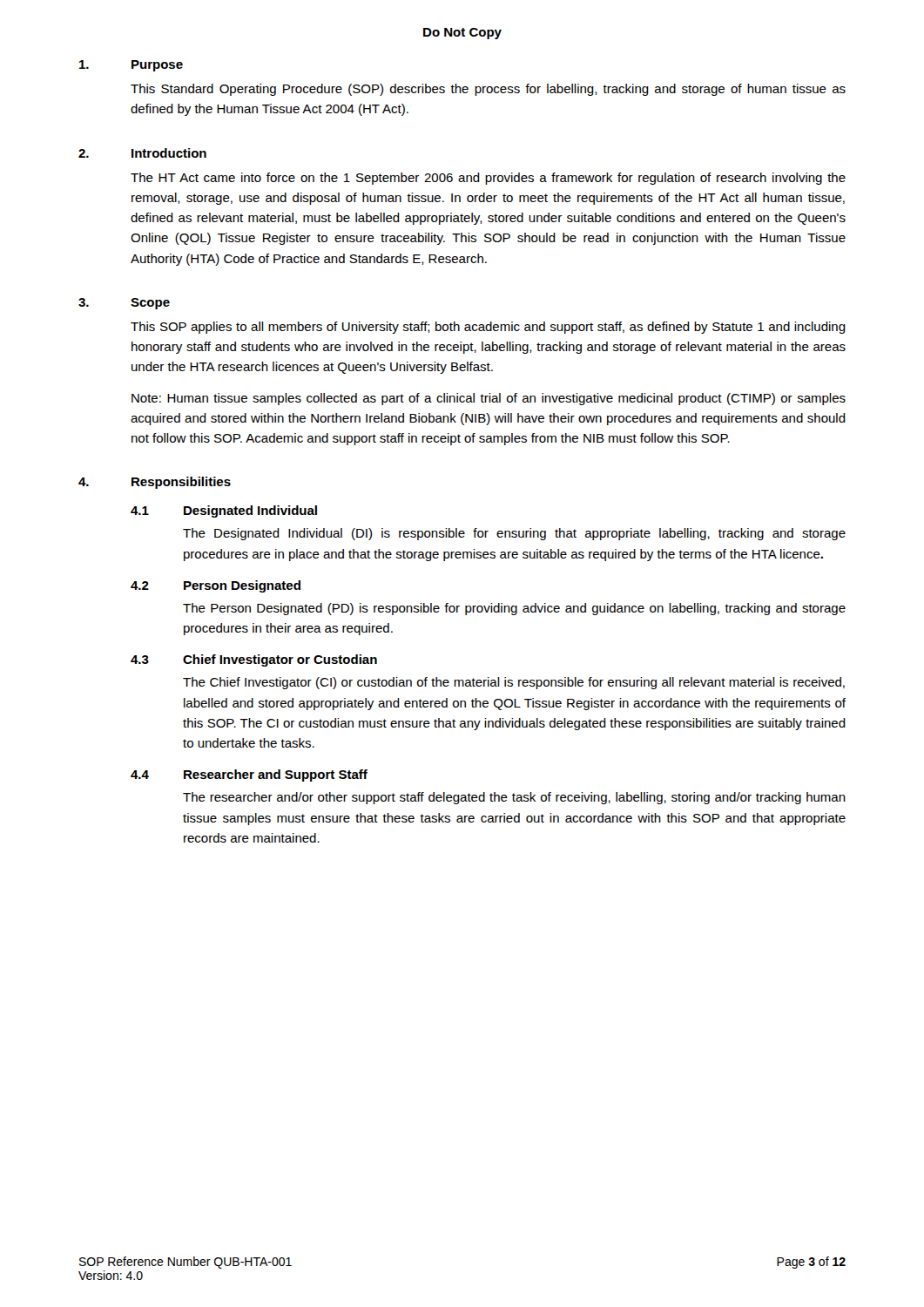Screen dimensions: 1307x924
Task: Locate the block of text that opens with "The Person Designated (PD) is"
Action: pos(514,618)
